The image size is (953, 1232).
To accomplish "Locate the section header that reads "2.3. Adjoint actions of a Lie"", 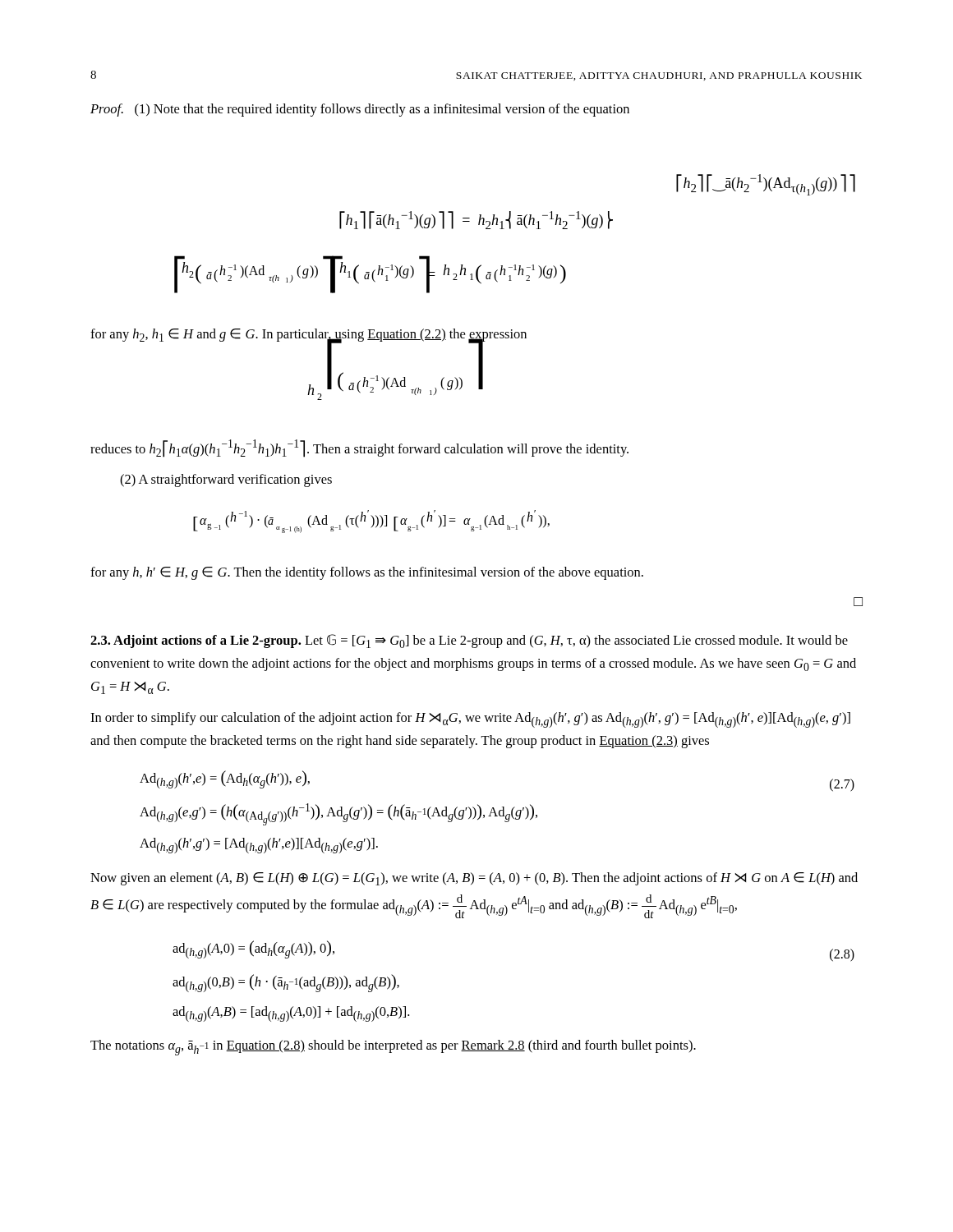I will tap(473, 665).
